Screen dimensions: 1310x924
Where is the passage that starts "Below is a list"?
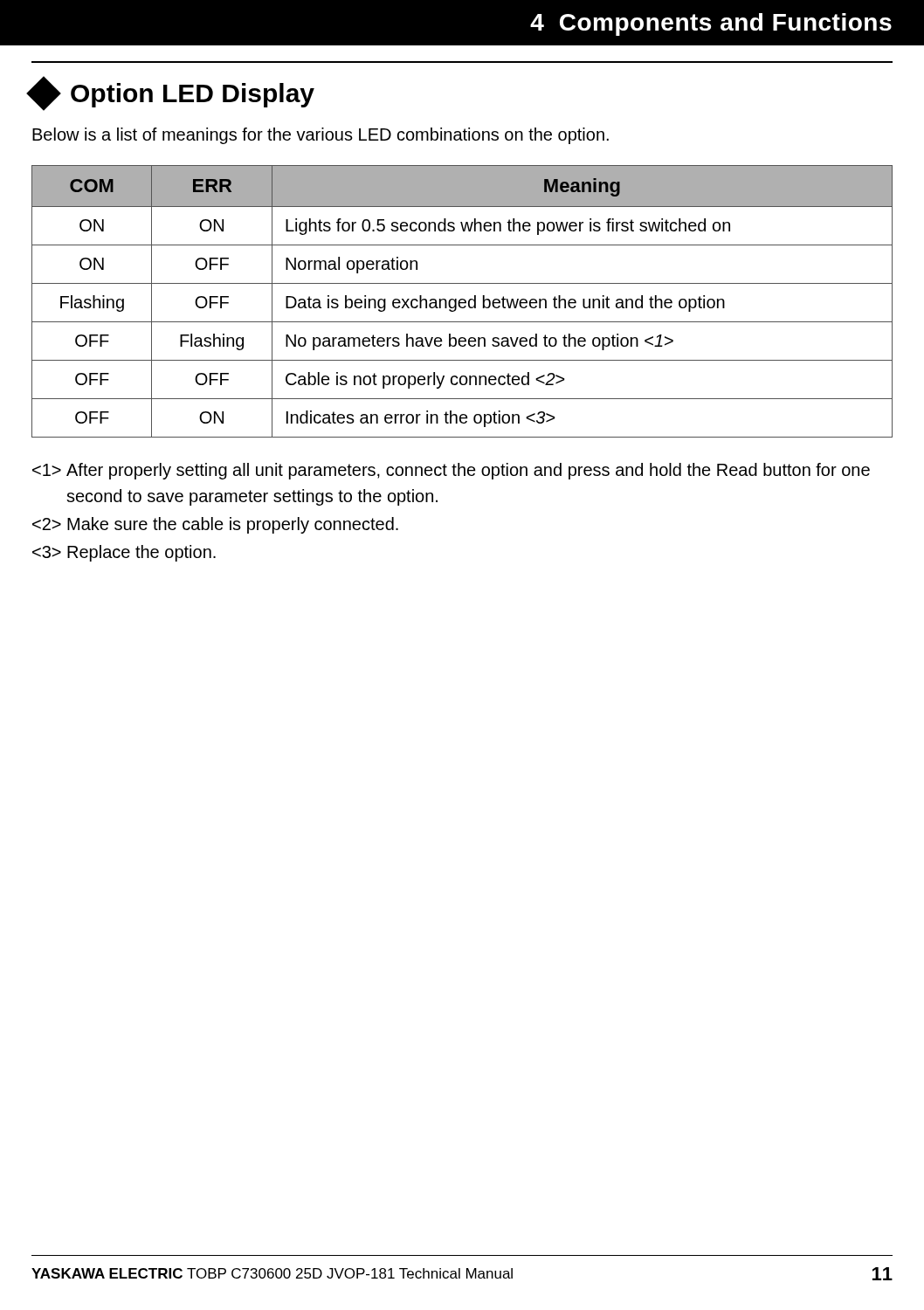321,134
